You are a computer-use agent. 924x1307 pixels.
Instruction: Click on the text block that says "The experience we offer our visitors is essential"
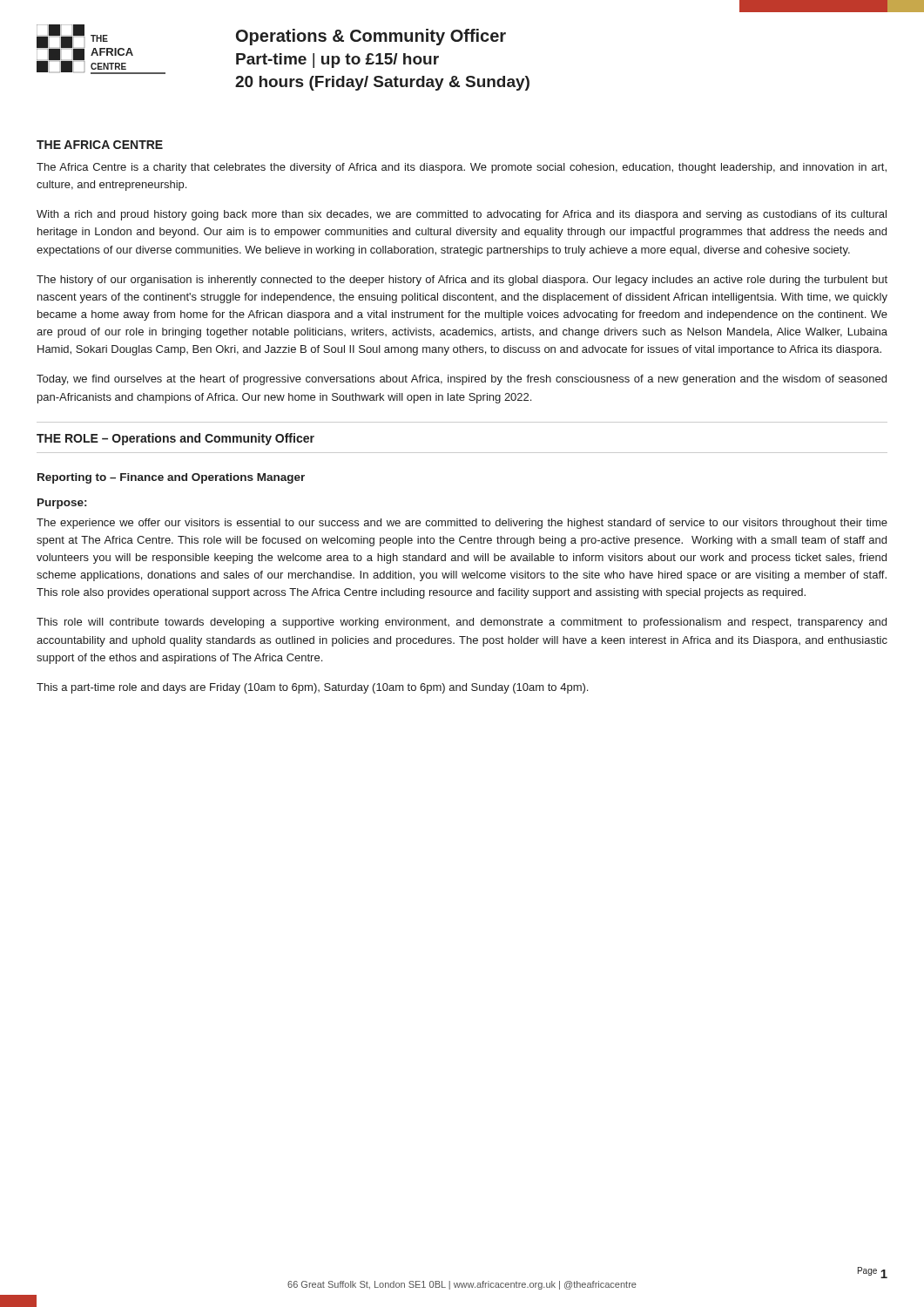click(462, 557)
